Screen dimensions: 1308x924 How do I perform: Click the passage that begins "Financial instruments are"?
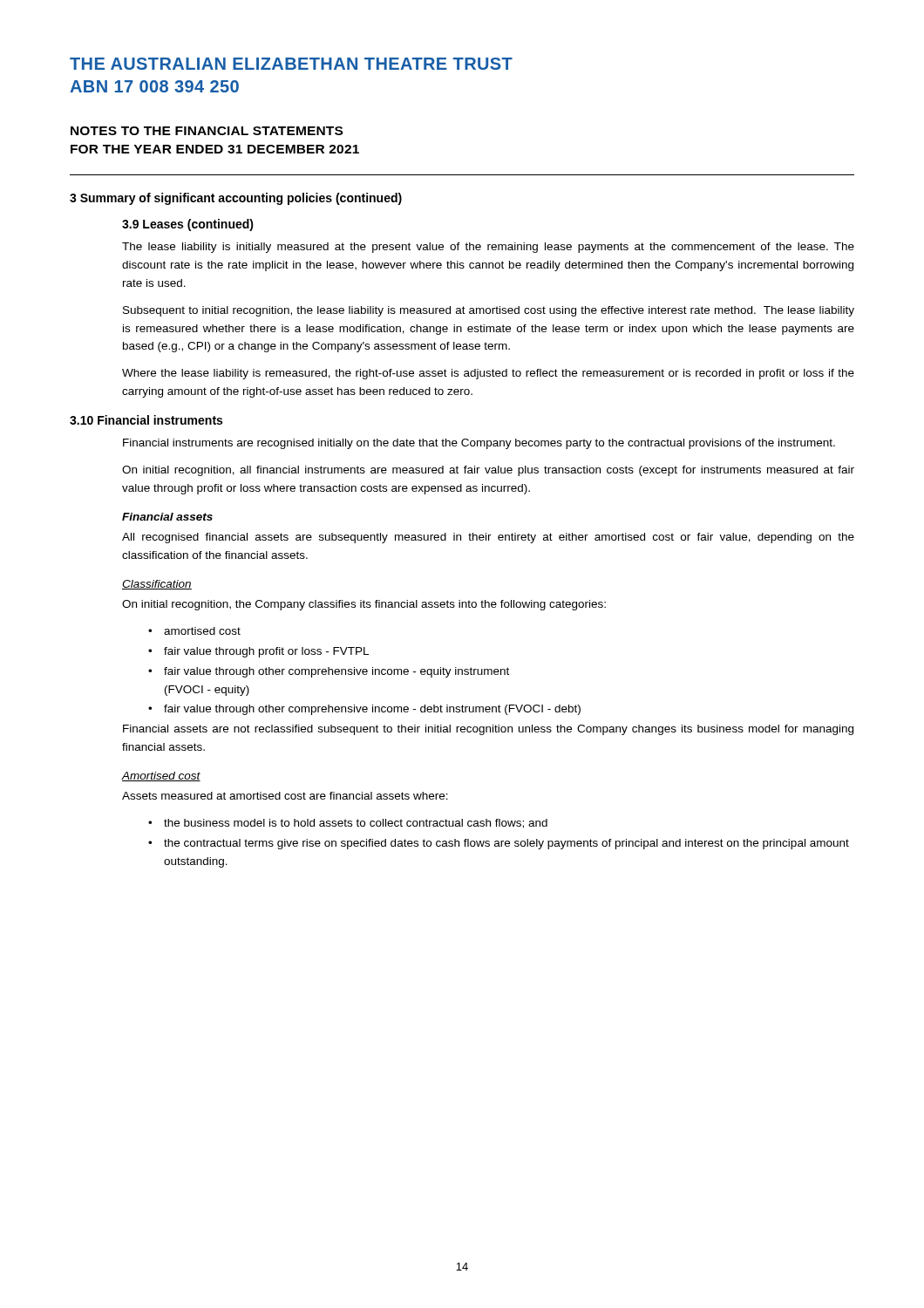click(479, 443)
